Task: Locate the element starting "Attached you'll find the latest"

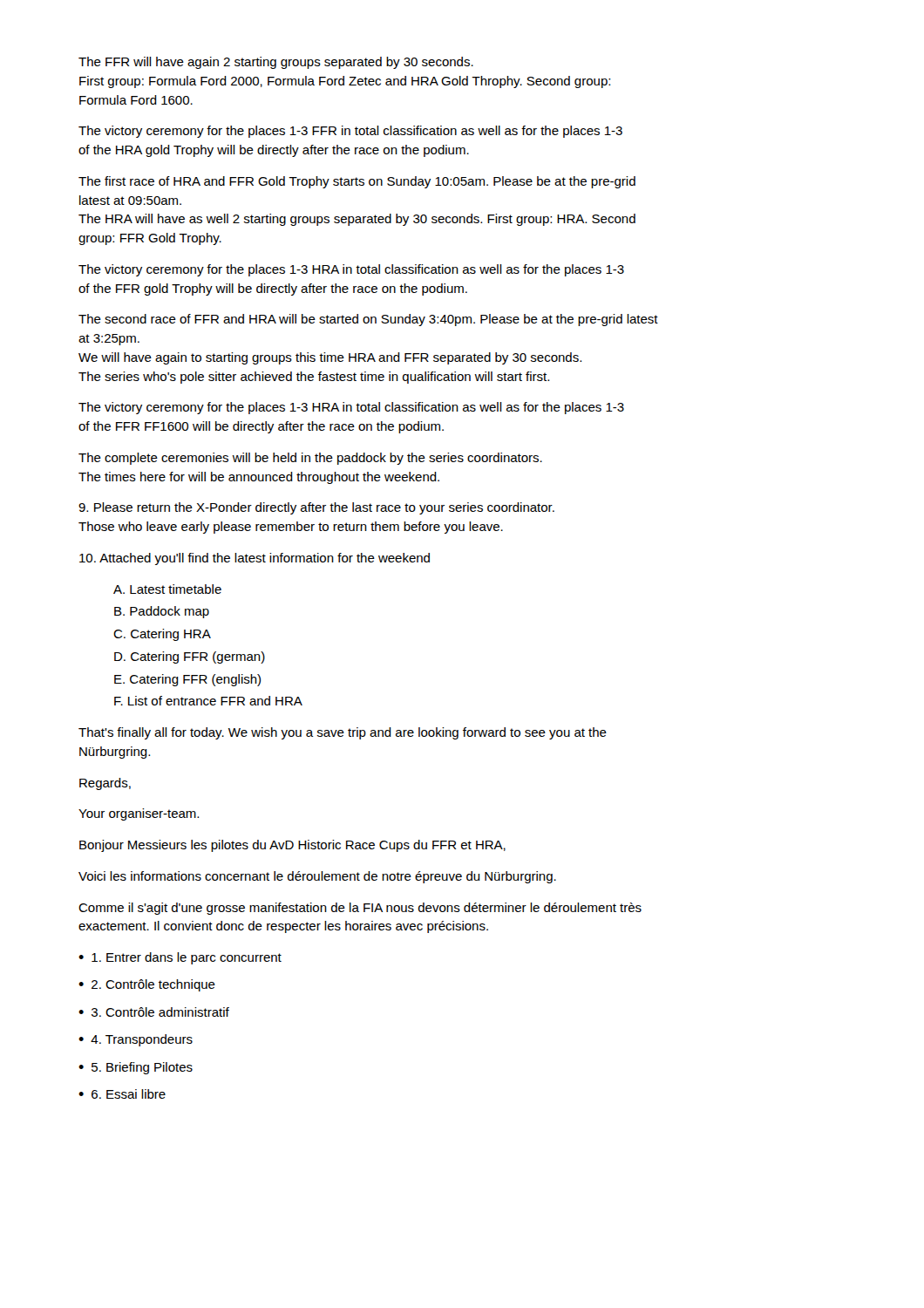Action: tap(255, 557)
